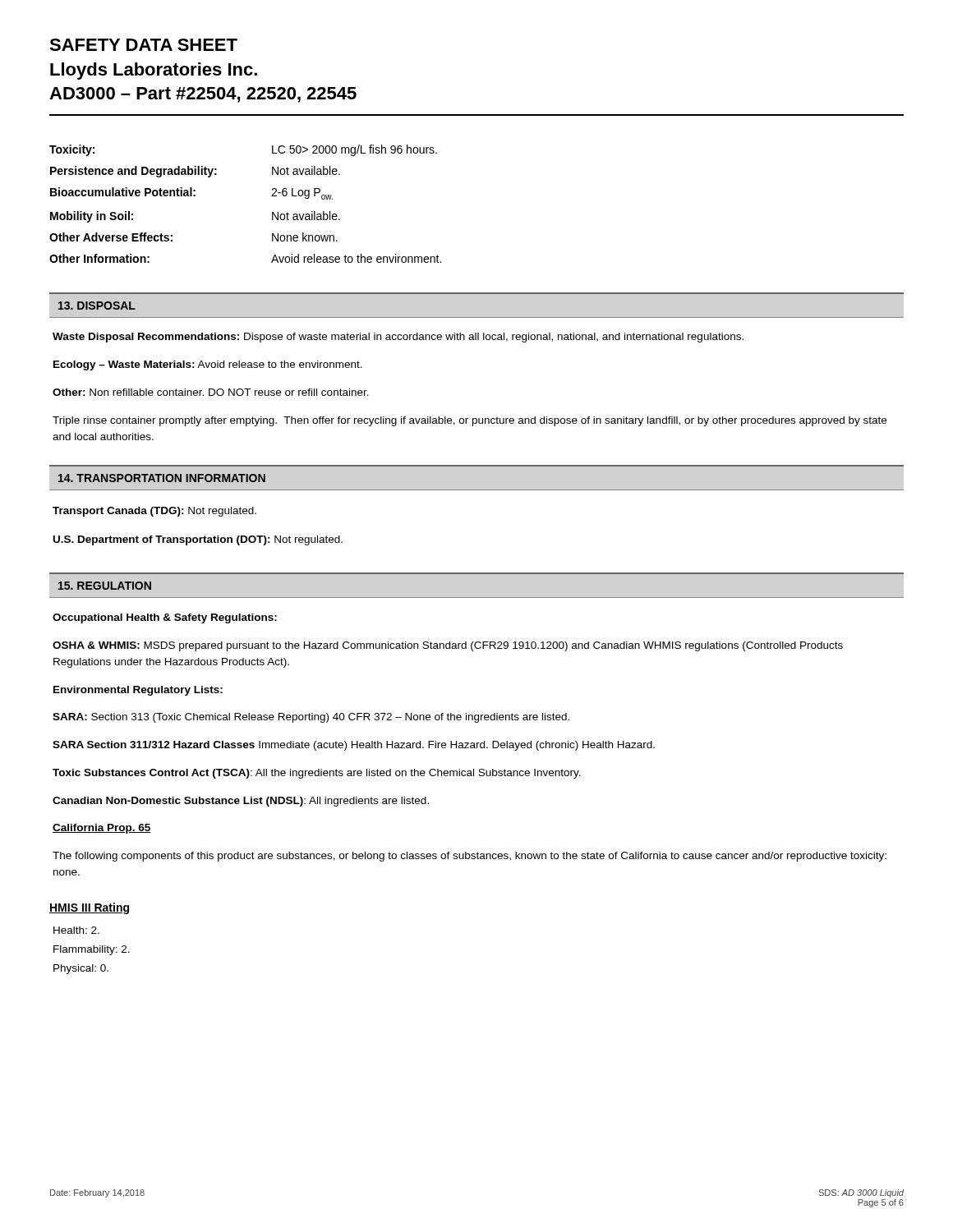This screenshot has height=1232, width=953.
Task: Find "HMIS III Rating" on this page
Action: click(90, 907)
